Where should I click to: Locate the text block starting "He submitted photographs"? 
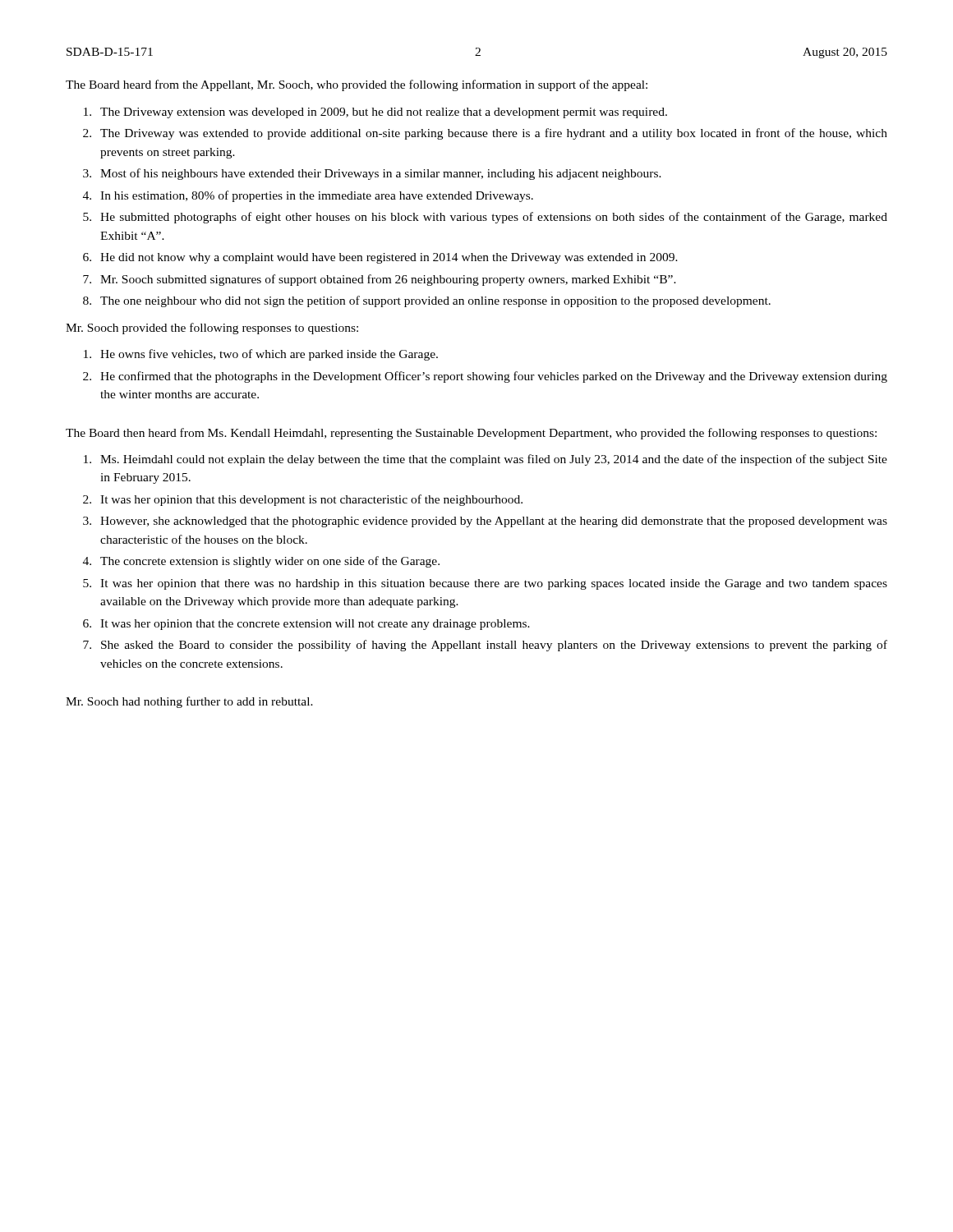point(494,226)
